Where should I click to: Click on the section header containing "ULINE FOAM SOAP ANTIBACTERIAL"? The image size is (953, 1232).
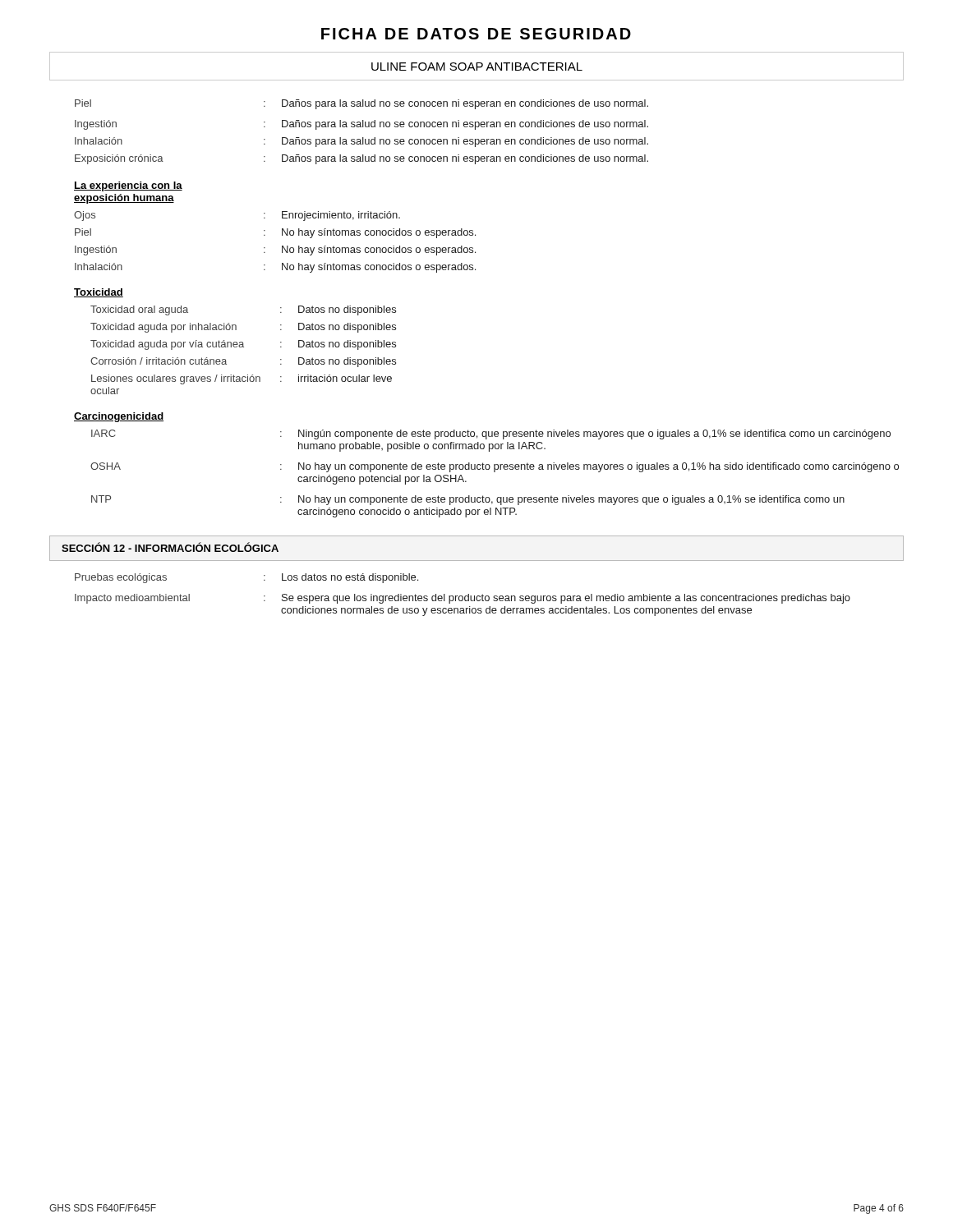(476, 66)
